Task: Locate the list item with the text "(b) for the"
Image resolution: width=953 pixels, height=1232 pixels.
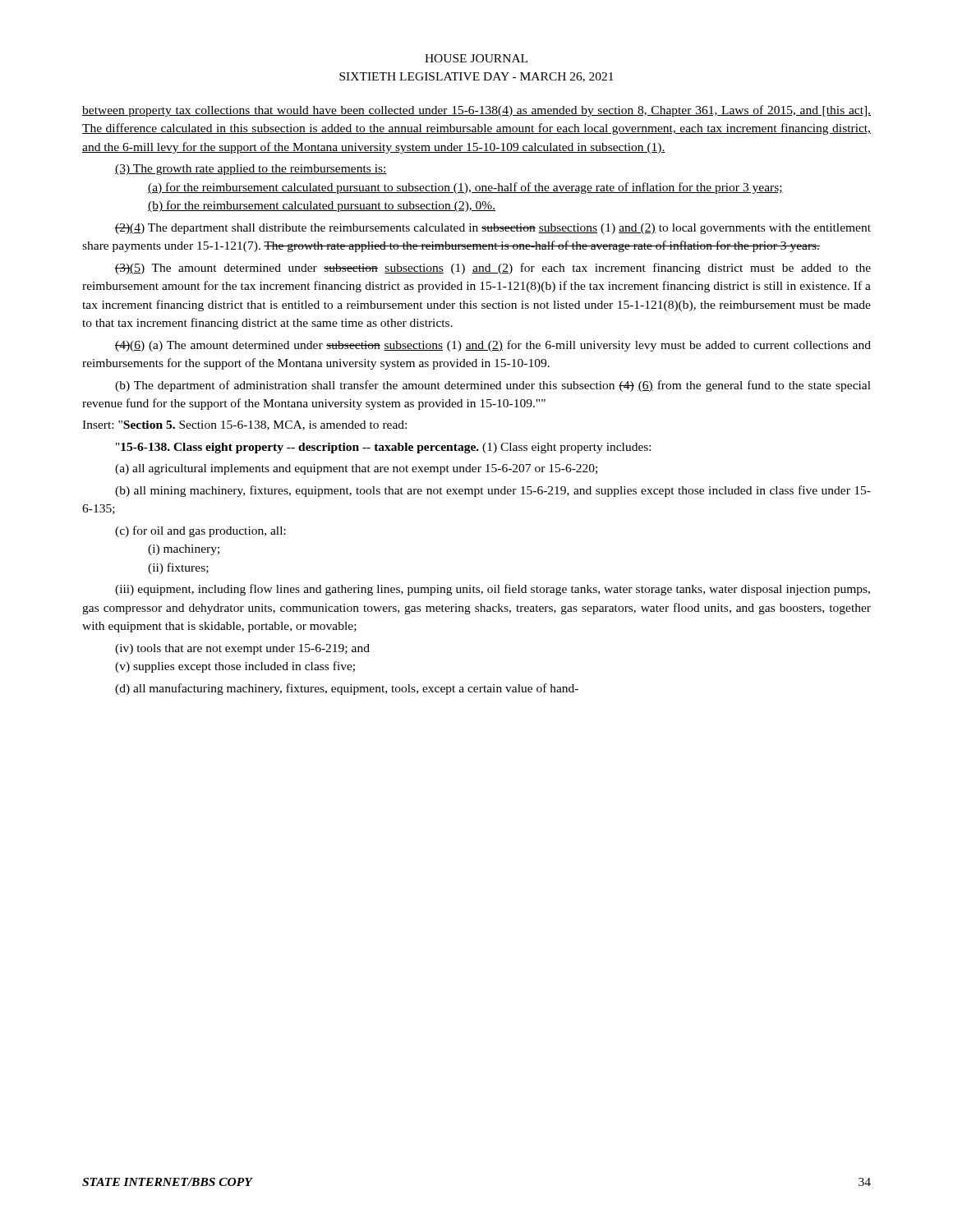Action: tap(476, 206)
